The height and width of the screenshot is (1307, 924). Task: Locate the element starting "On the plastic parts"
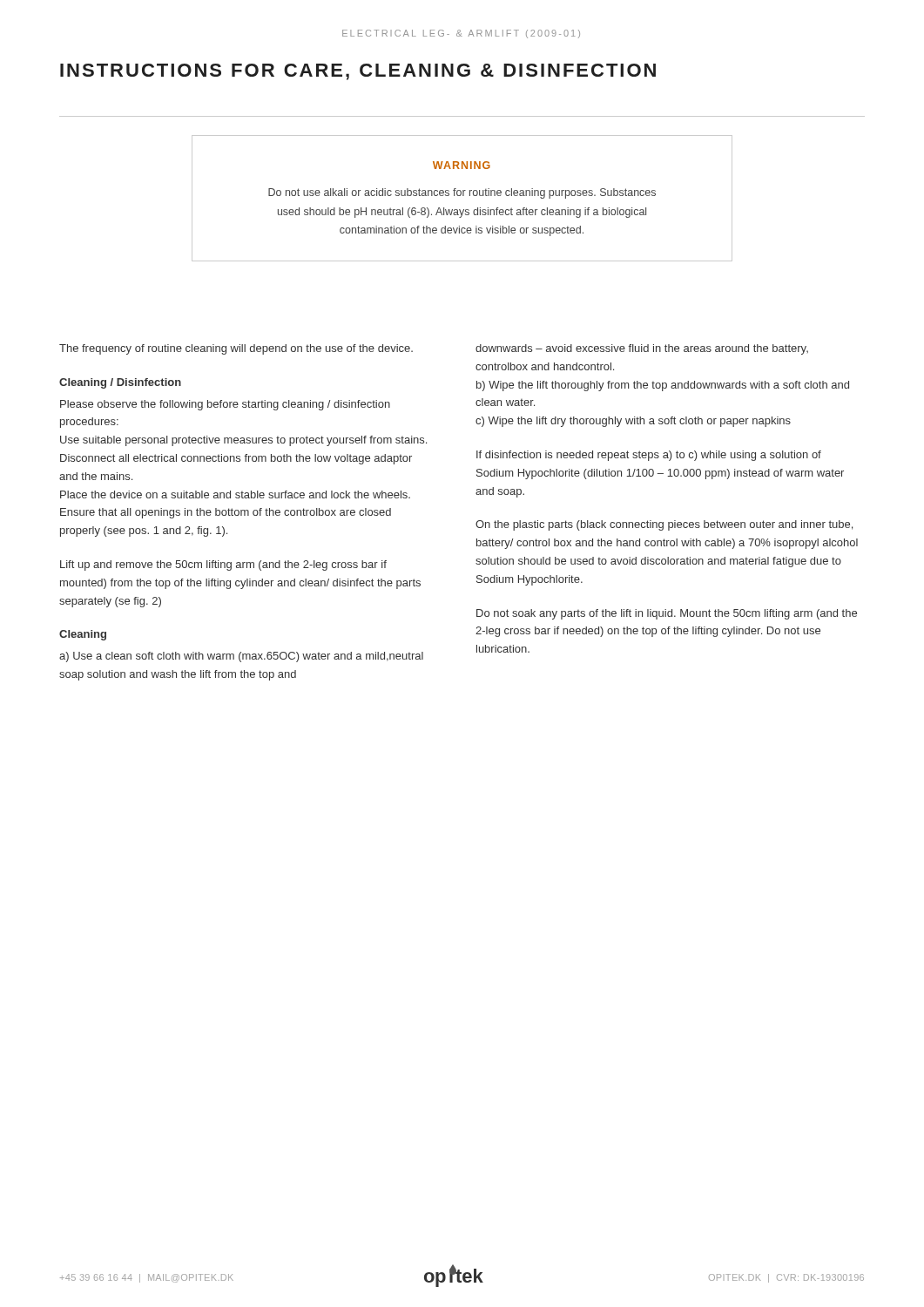pyautogui.click(x=667, y=552)
